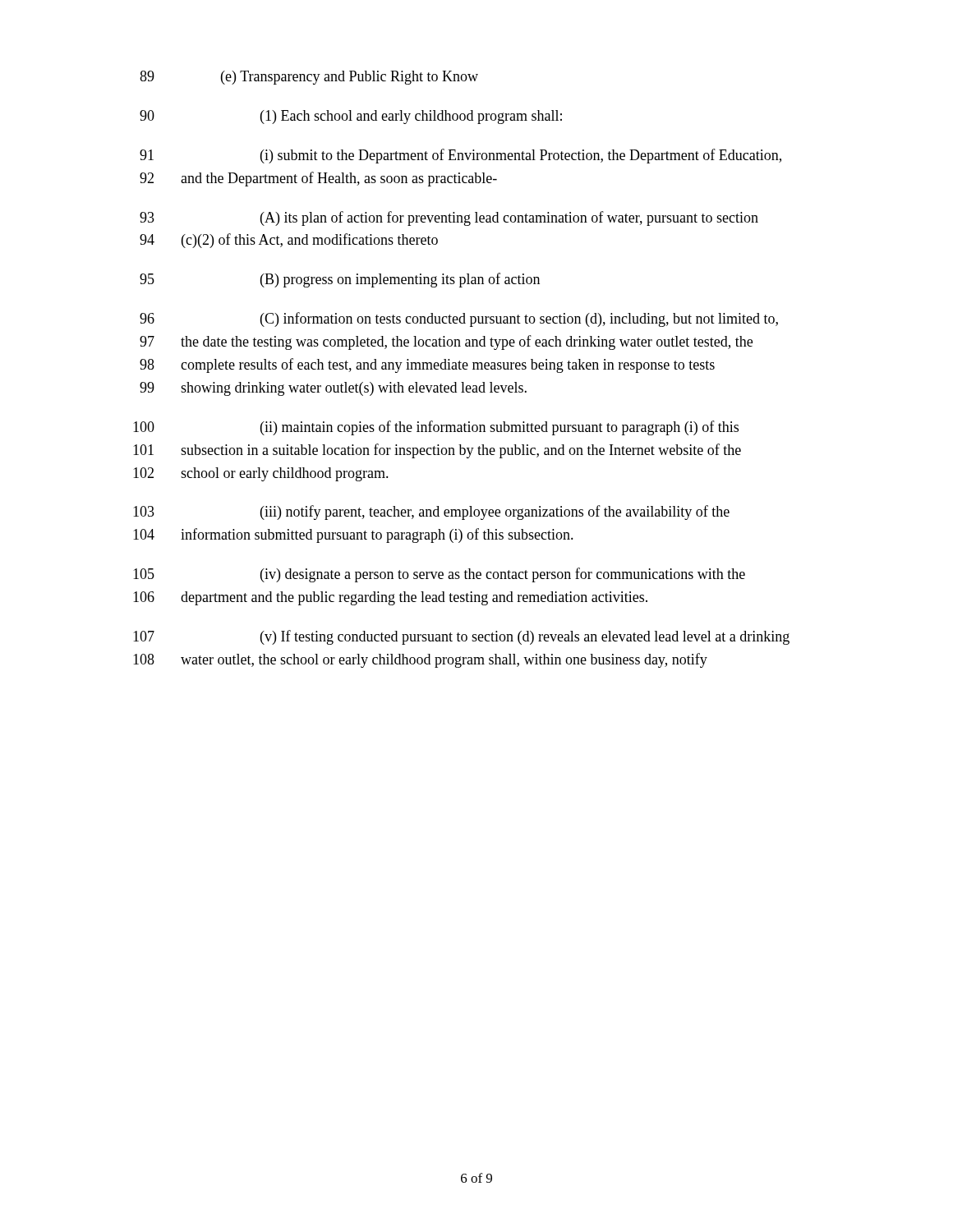Find the list item containing "105 (iv) designate a person to"
The height and width of the screenshot is (1232, 953).
tap(476, 575)
